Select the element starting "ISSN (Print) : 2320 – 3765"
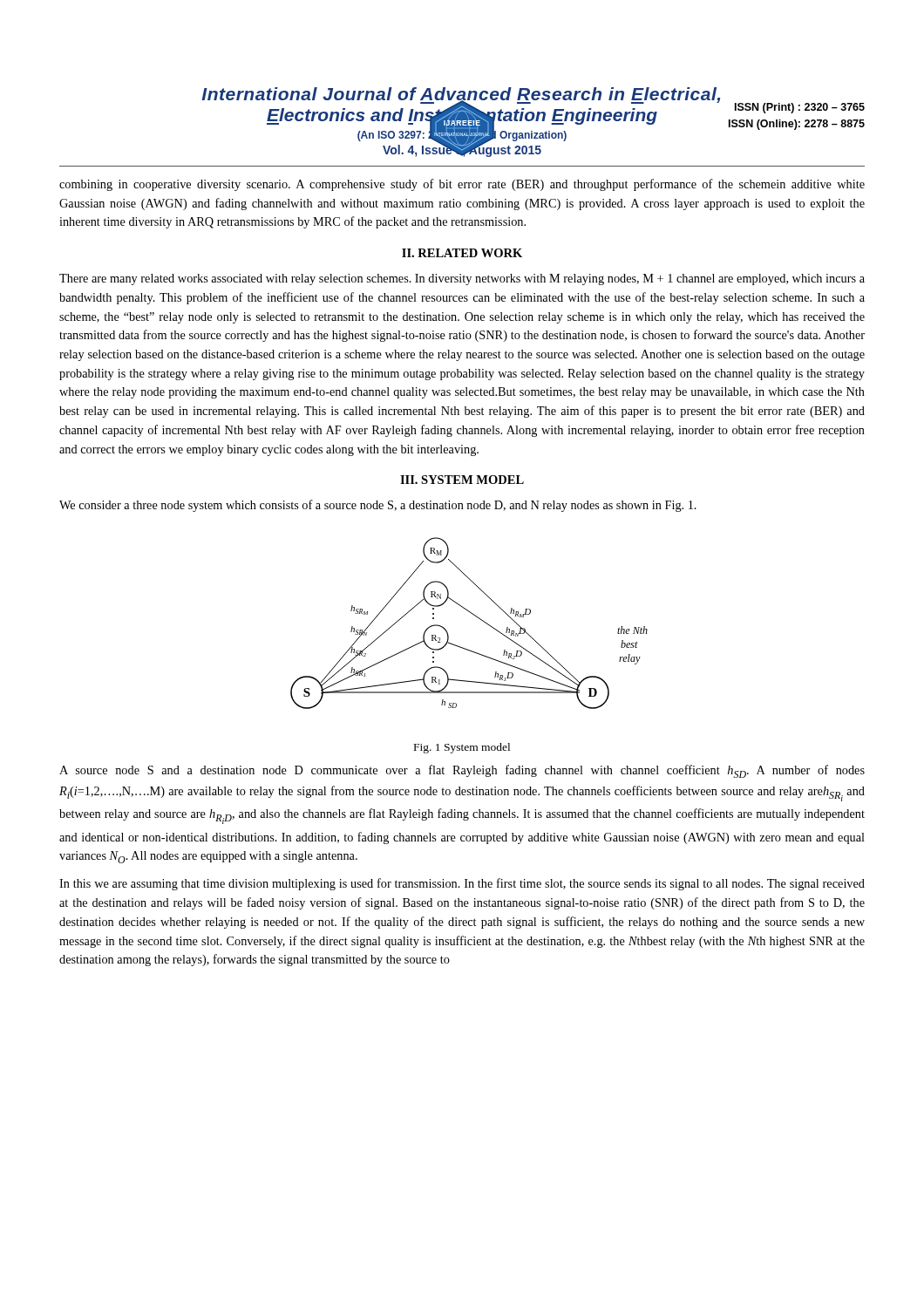This screenshot has height=1308, width=924. click(x=796, y=116)
